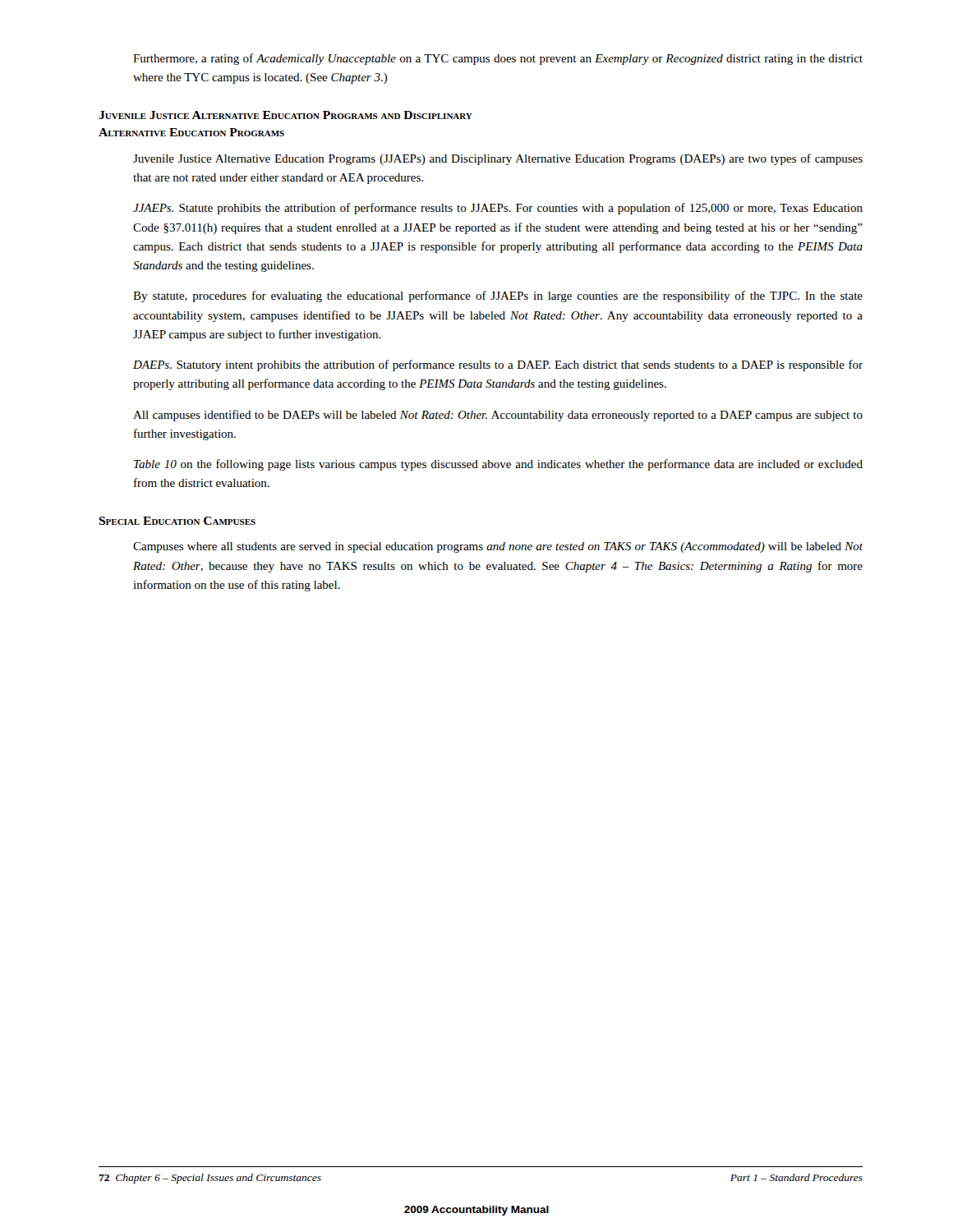Screen dimensions: 1232x953
Task: Point to the element starting "JJAEPs. Statute prohibits the"
Action: click(498, 237)
